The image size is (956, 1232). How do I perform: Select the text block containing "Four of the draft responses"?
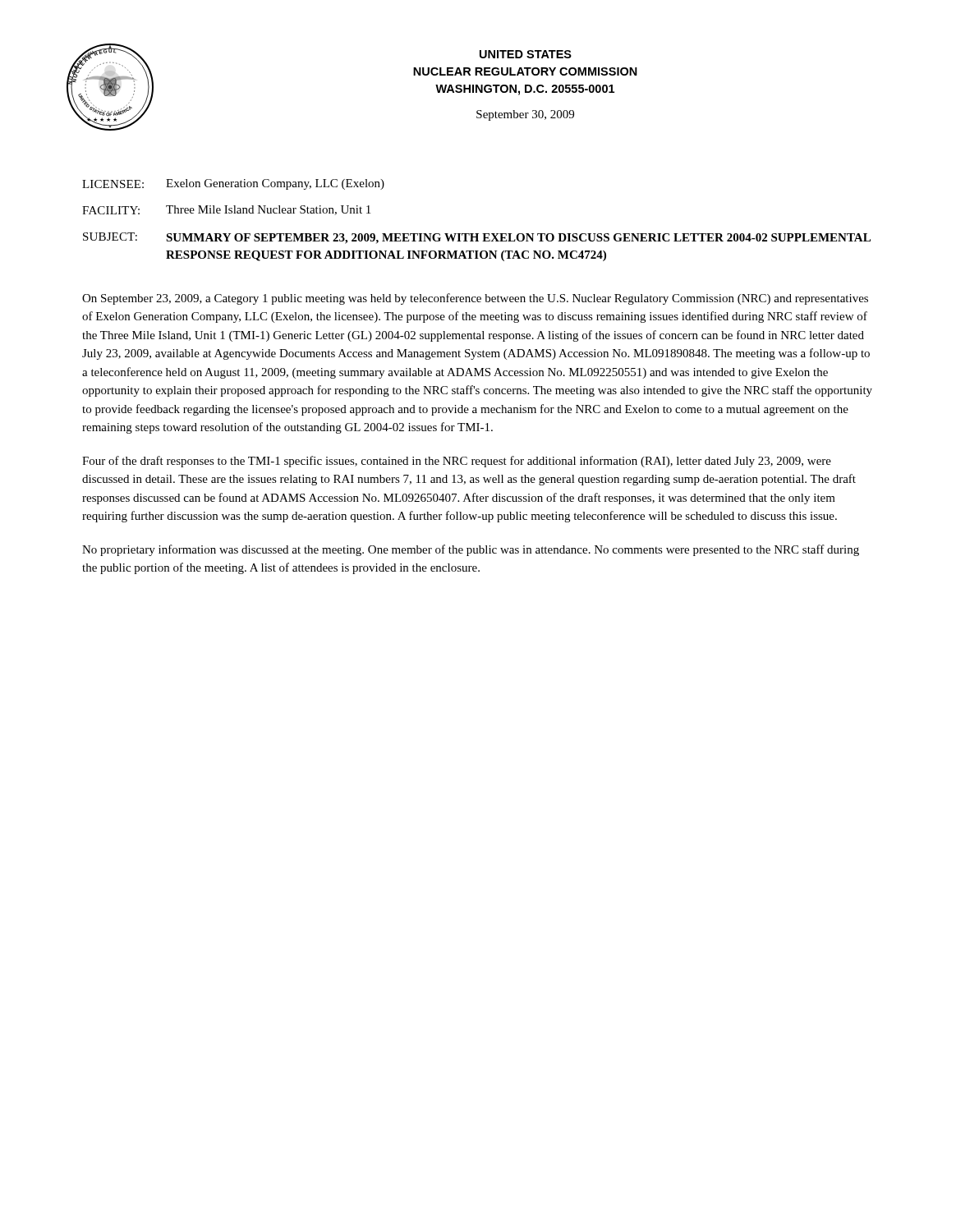tap(469, 488)
